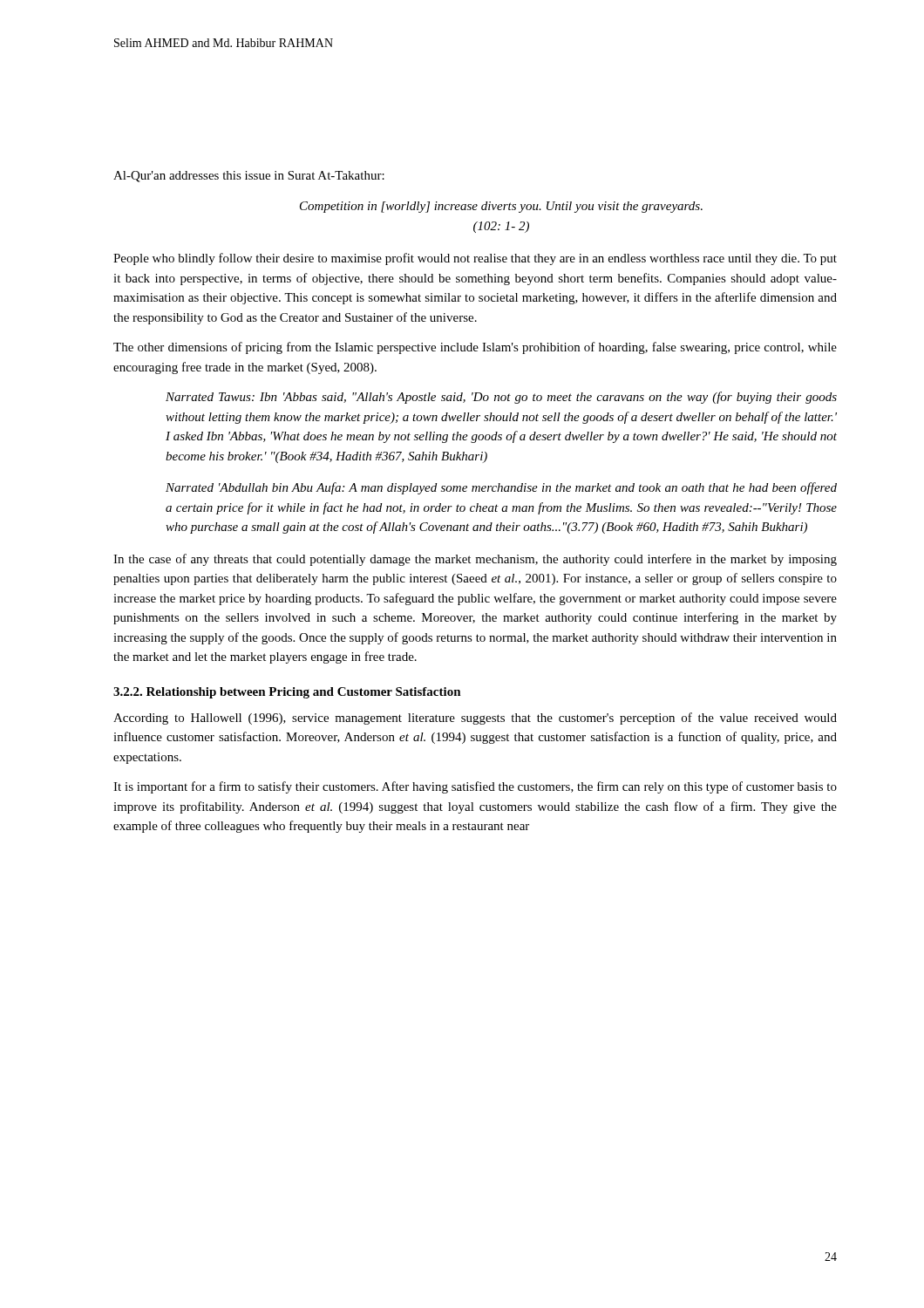
Task: Locate the text block with the text "Narrated 'Abdullah bin Abu"
Action: (501, 507)
